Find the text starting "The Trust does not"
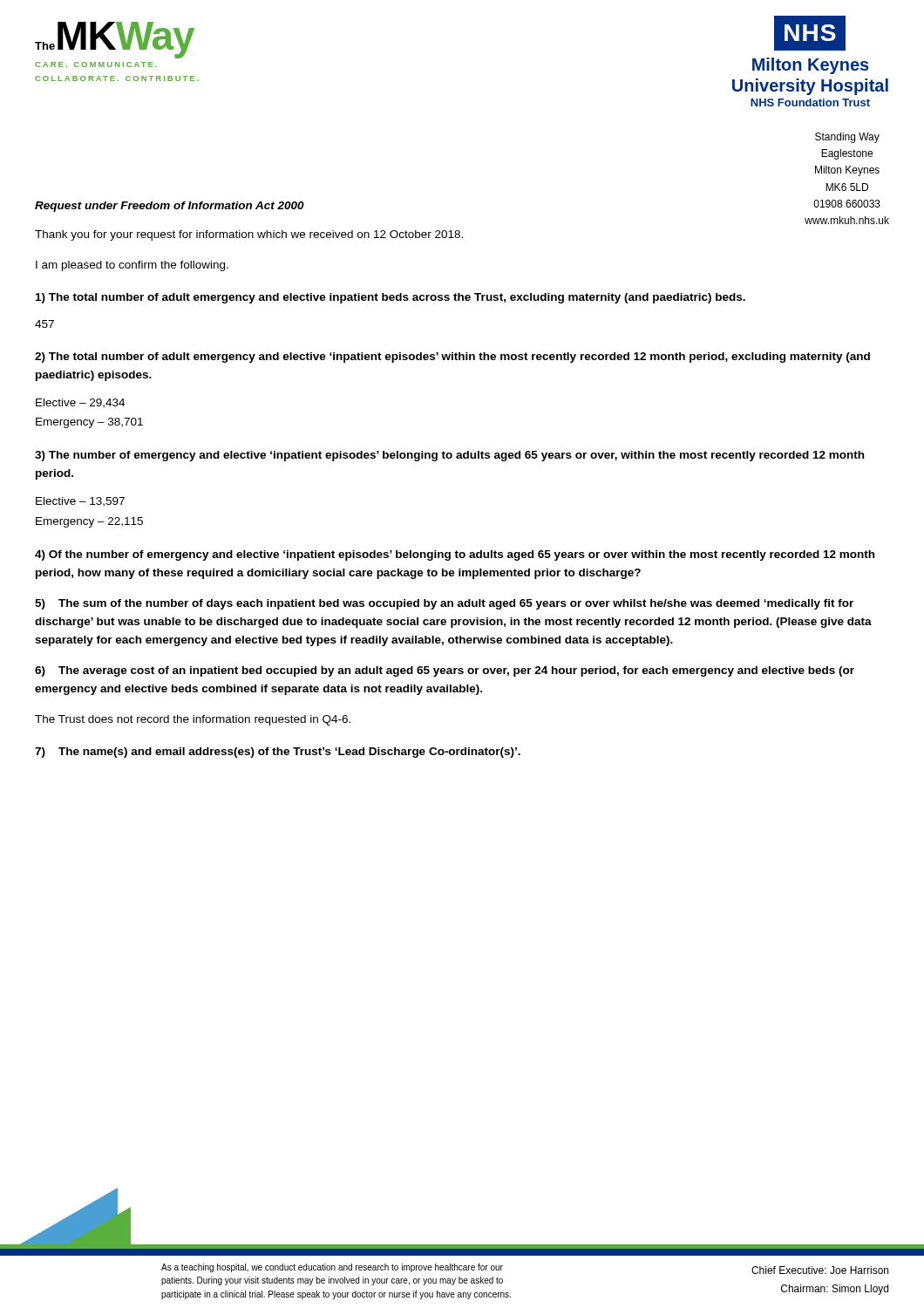The image size is (924, 1308). pos(193,719)
